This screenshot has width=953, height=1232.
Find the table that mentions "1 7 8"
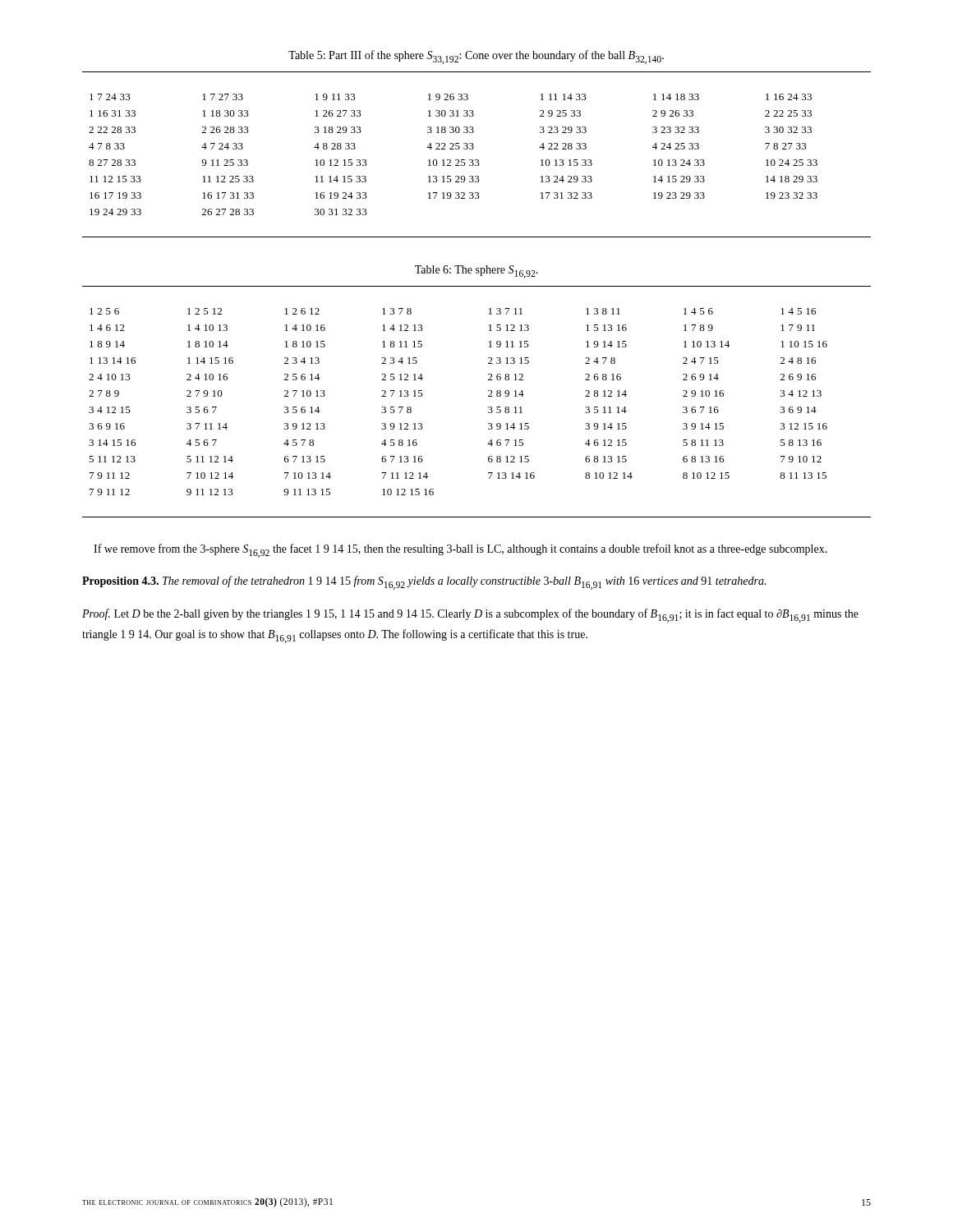point(476,401)
